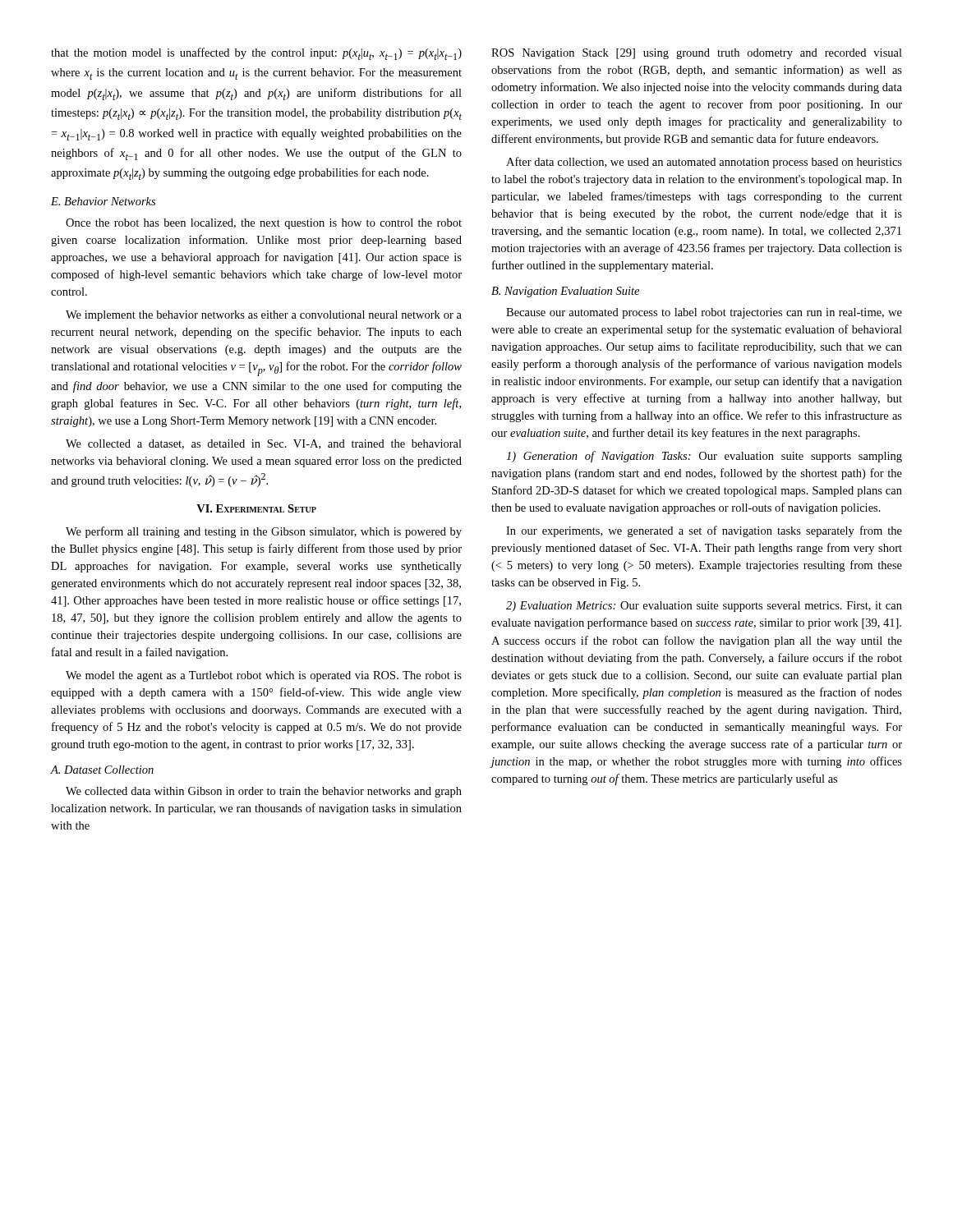953x1232 pixels.
Task: Locate the text starting "ROS Navigation Stack [29] using ground"
Action: click(697, 96)
